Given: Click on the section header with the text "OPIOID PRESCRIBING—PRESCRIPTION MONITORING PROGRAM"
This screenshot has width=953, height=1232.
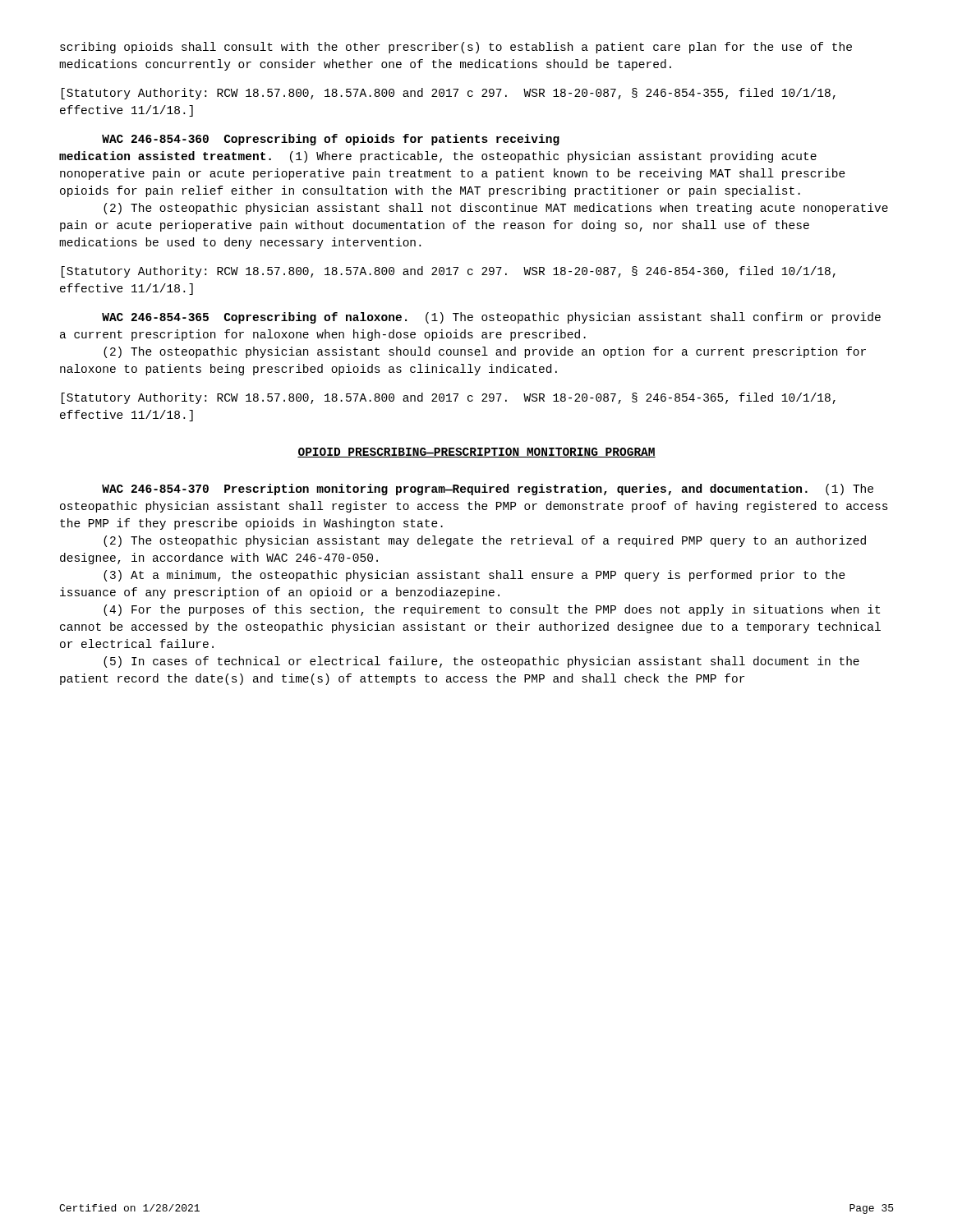Looking at the screenshot, I should [x=476, y=453].
